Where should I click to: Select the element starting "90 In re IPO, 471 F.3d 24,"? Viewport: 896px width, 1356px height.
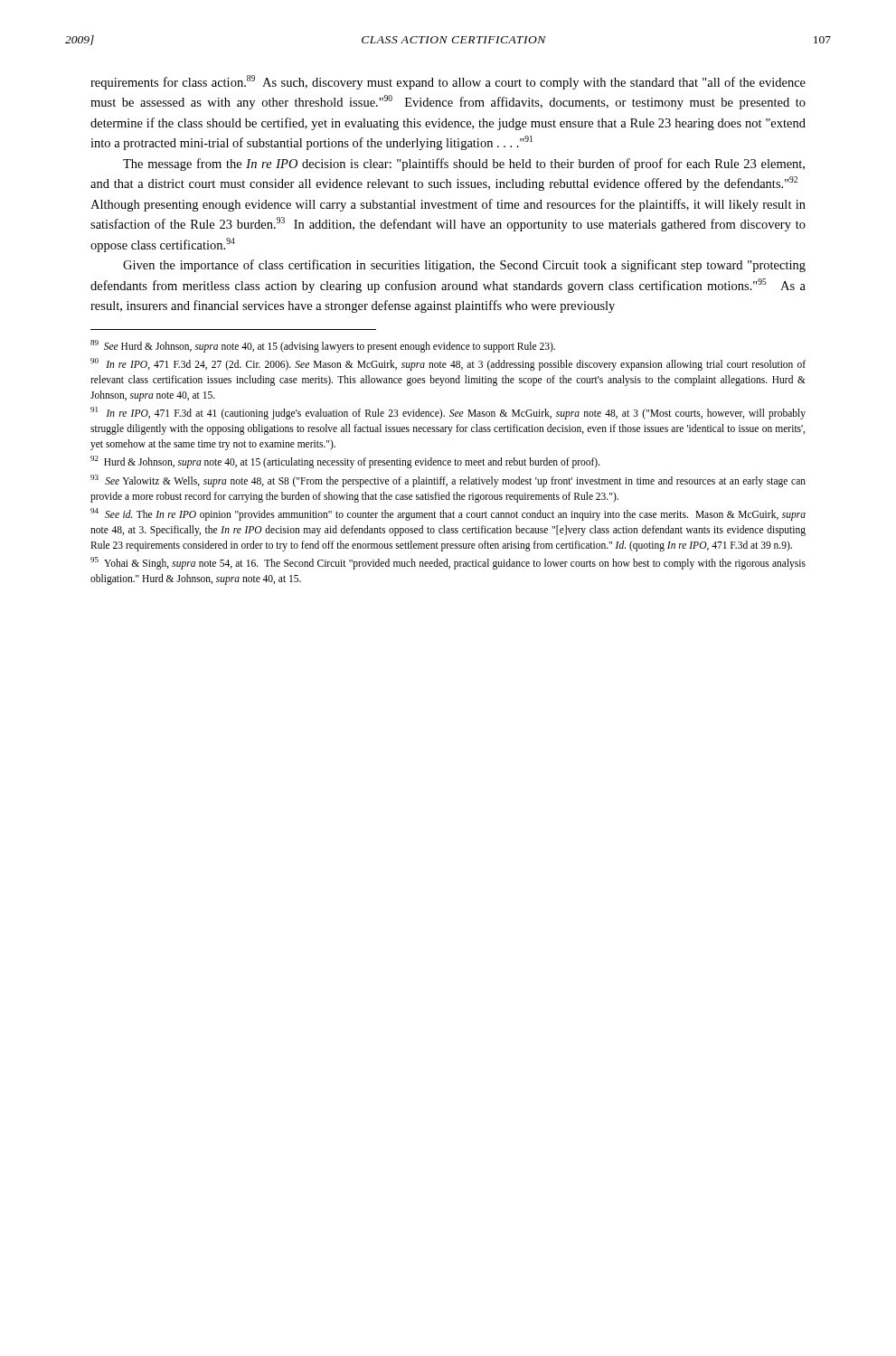click(x=448, y=379)
